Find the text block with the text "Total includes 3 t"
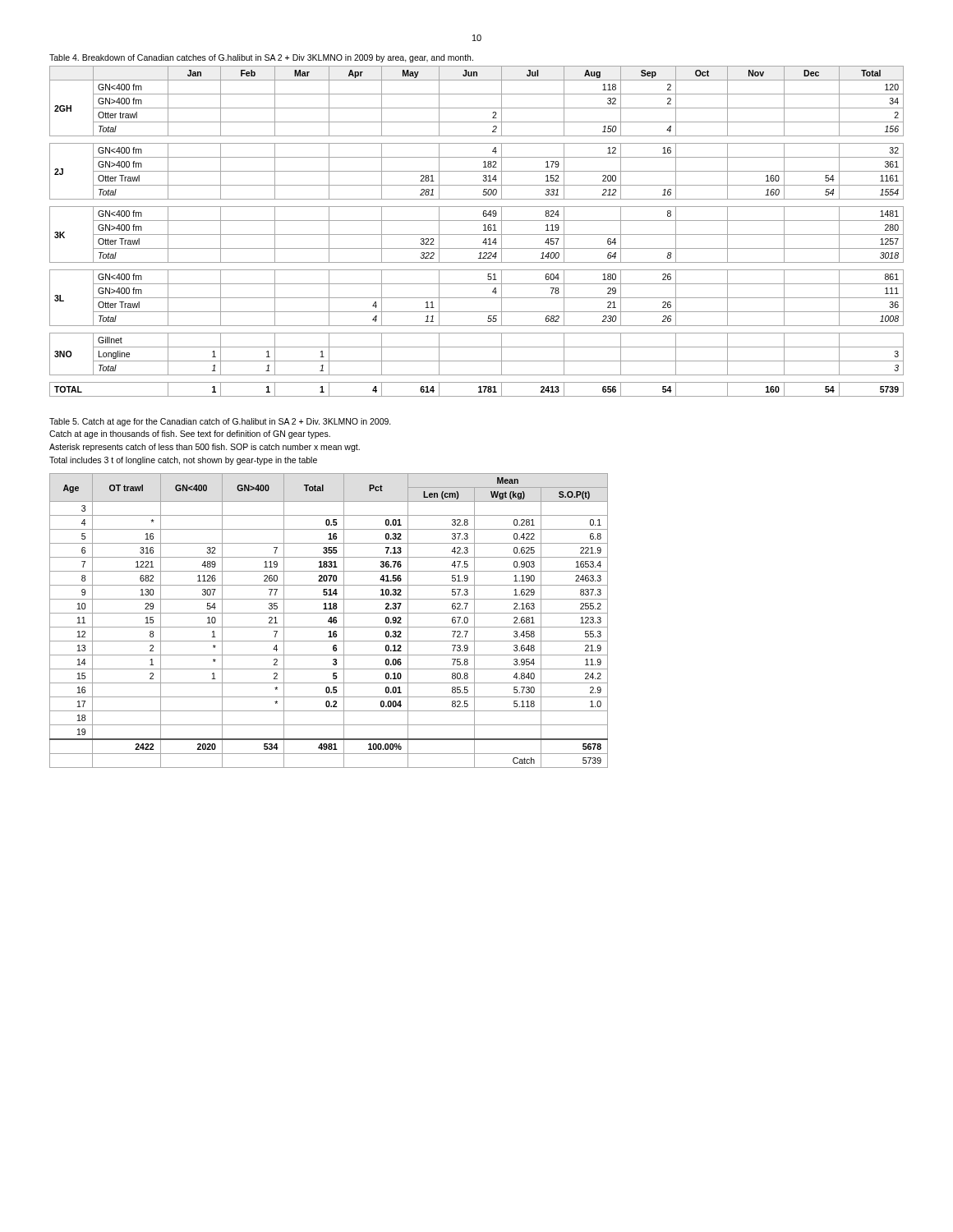Viewport: 953px width, 1232px height. pyautogui.click(x=183, y=460)
